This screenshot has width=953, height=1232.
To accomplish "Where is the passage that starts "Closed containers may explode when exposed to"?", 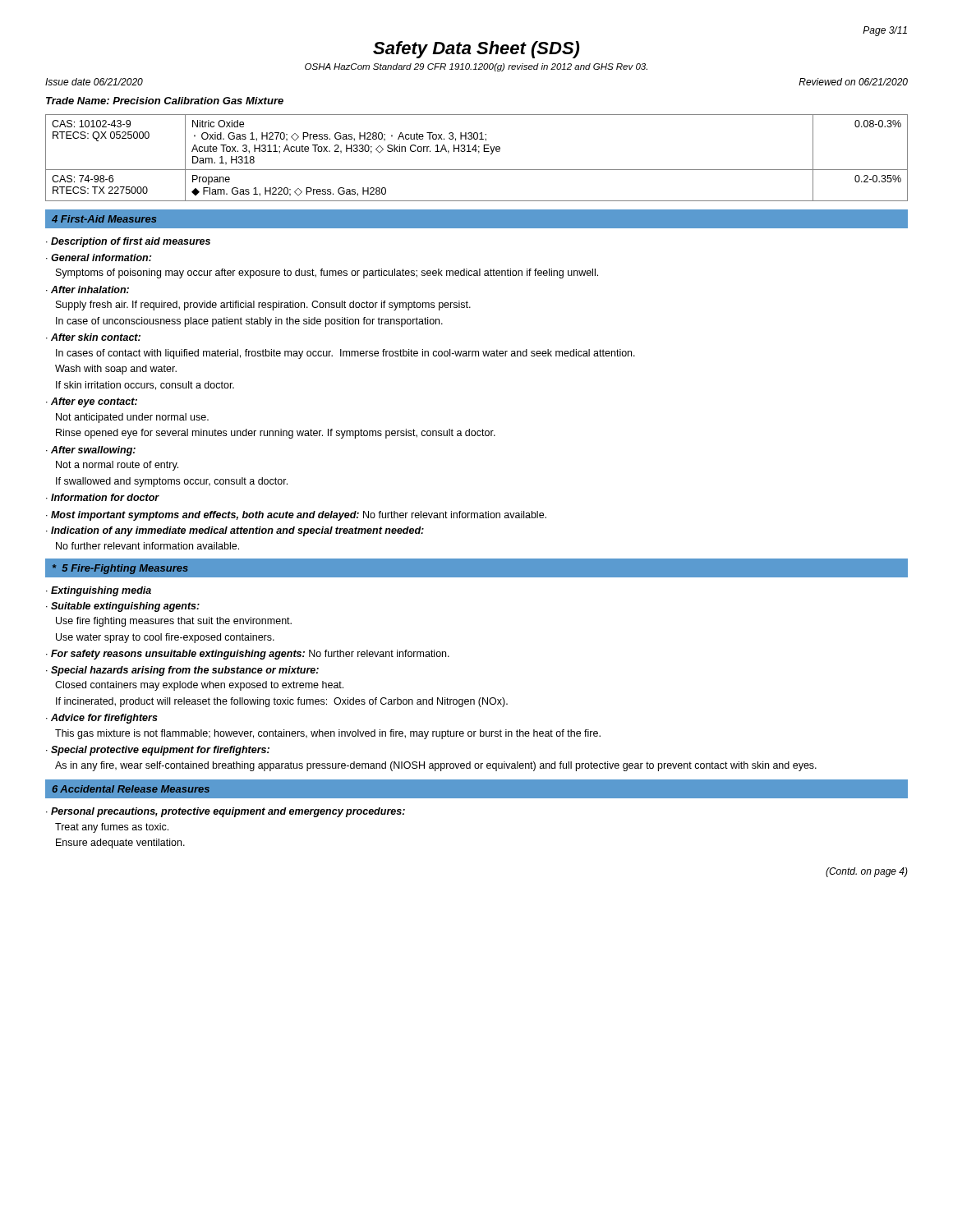I will [x=200, y=685].
